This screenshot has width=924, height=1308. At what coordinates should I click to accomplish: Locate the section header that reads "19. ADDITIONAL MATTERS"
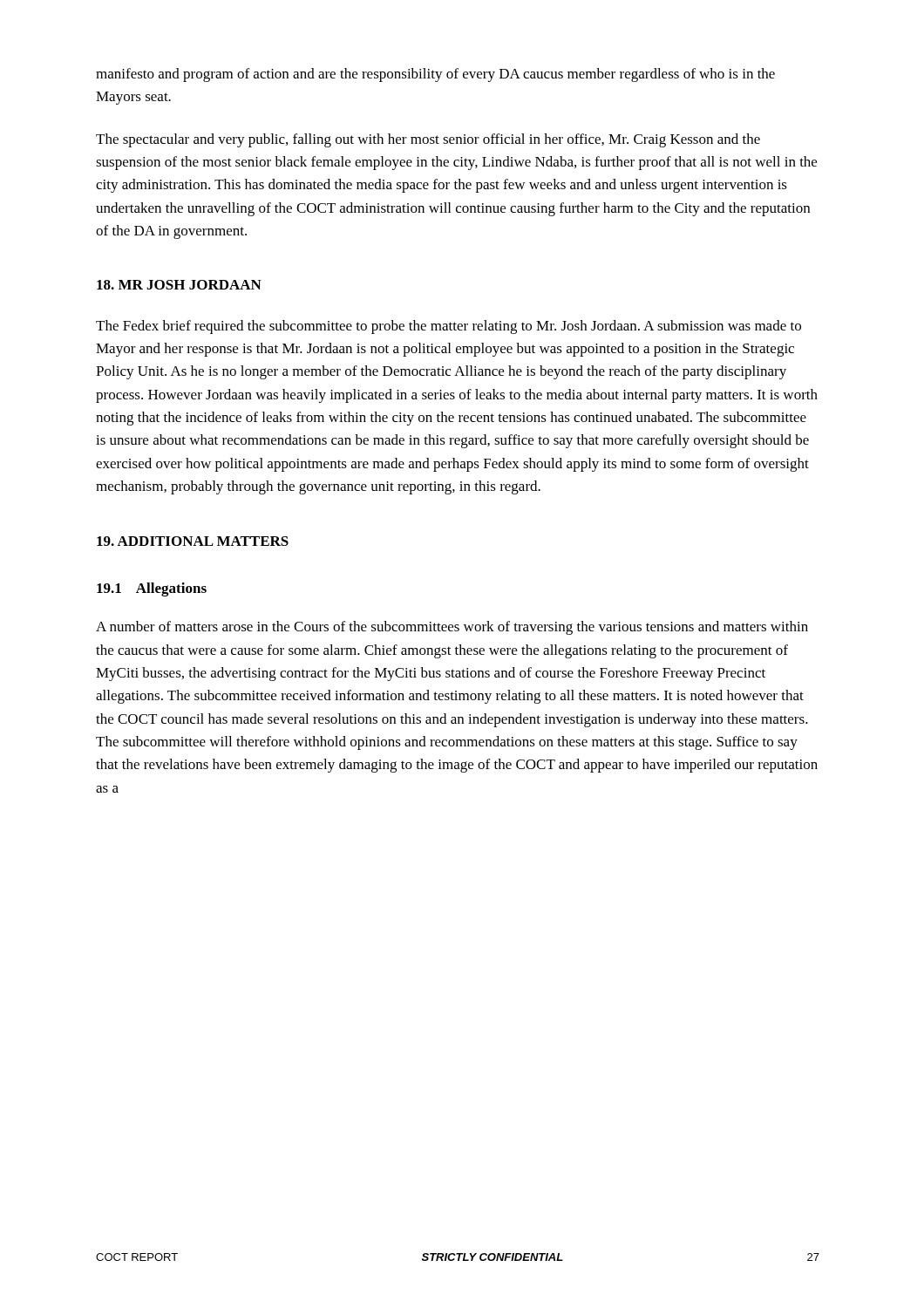click(192, 541)
